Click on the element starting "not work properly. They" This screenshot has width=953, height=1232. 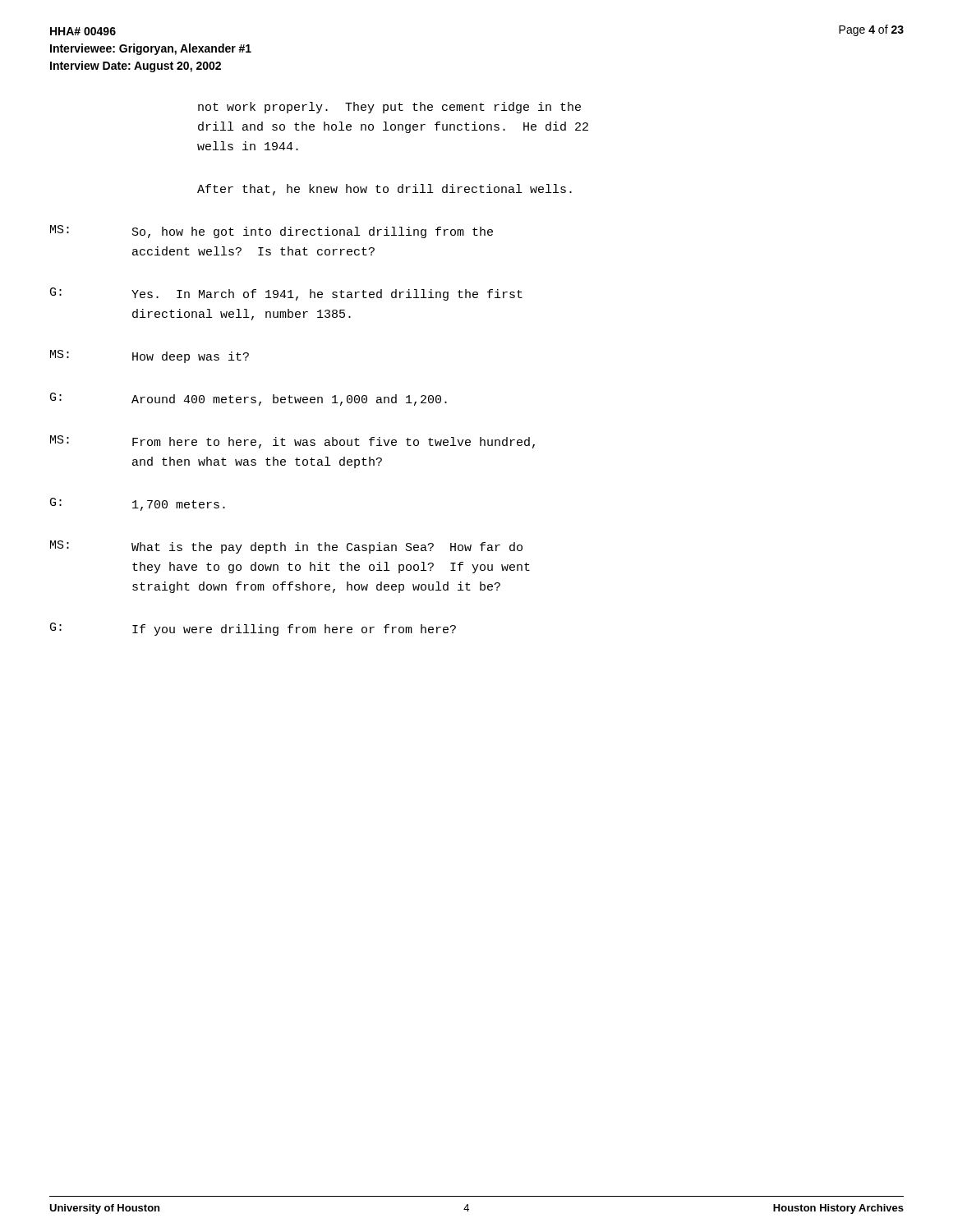[393, 128]
